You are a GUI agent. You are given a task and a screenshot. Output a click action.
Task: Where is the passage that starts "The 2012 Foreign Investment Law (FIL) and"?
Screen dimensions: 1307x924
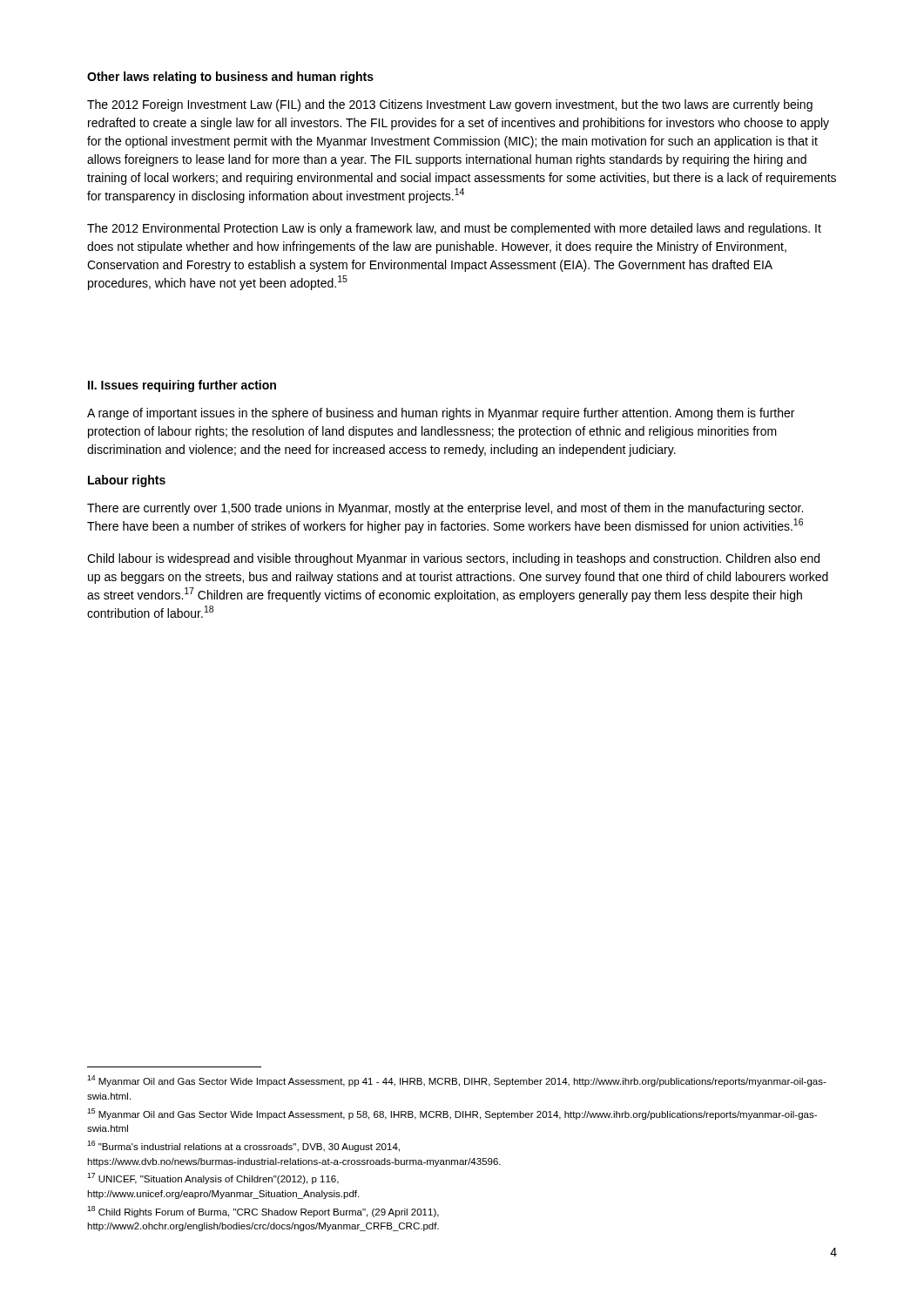(462, 150)
